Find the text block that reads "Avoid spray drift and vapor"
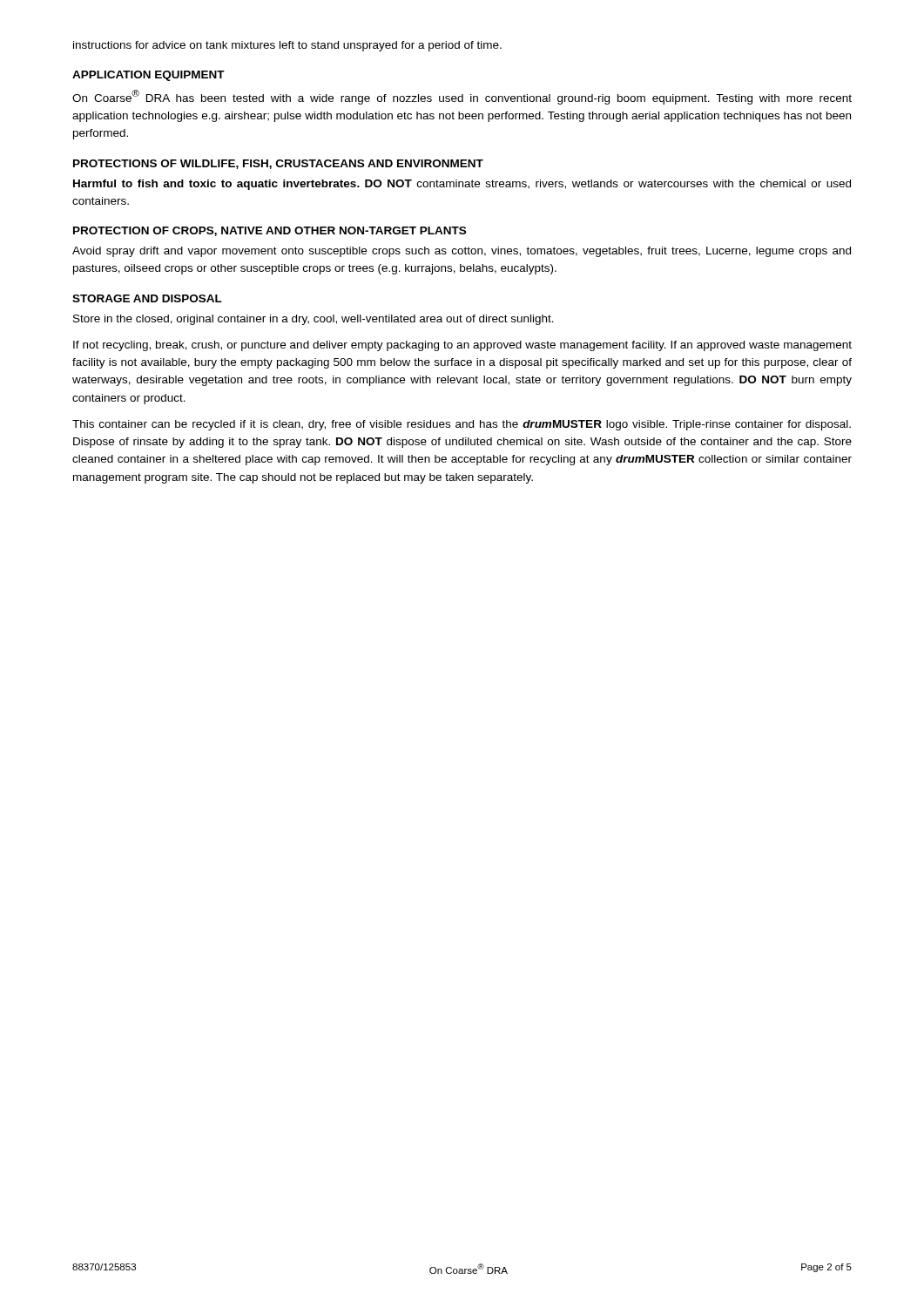Screen dimensions: 1307x924 (x=462, y=259)
